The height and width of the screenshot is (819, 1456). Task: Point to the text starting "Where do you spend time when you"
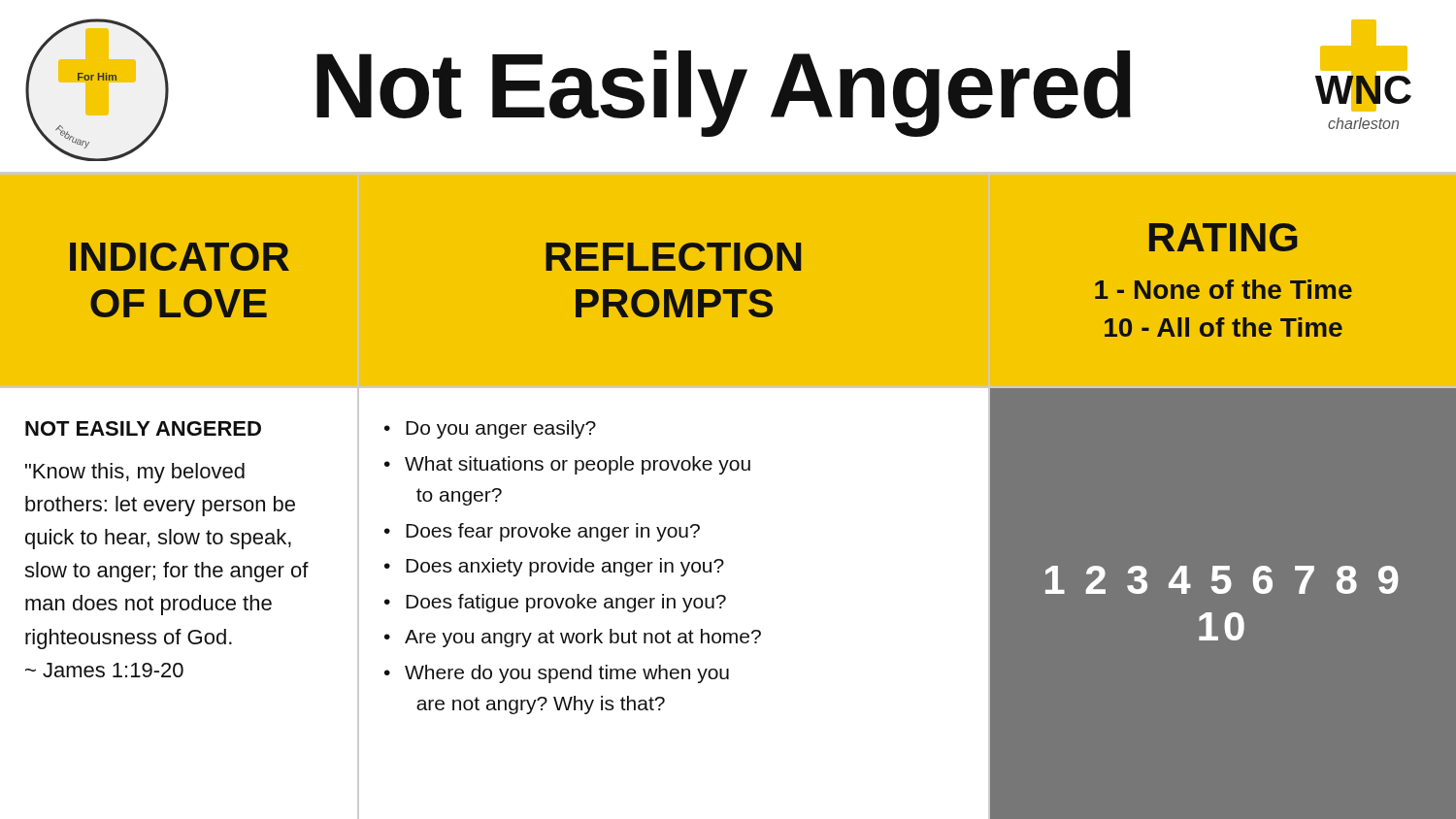pos(567,688)
